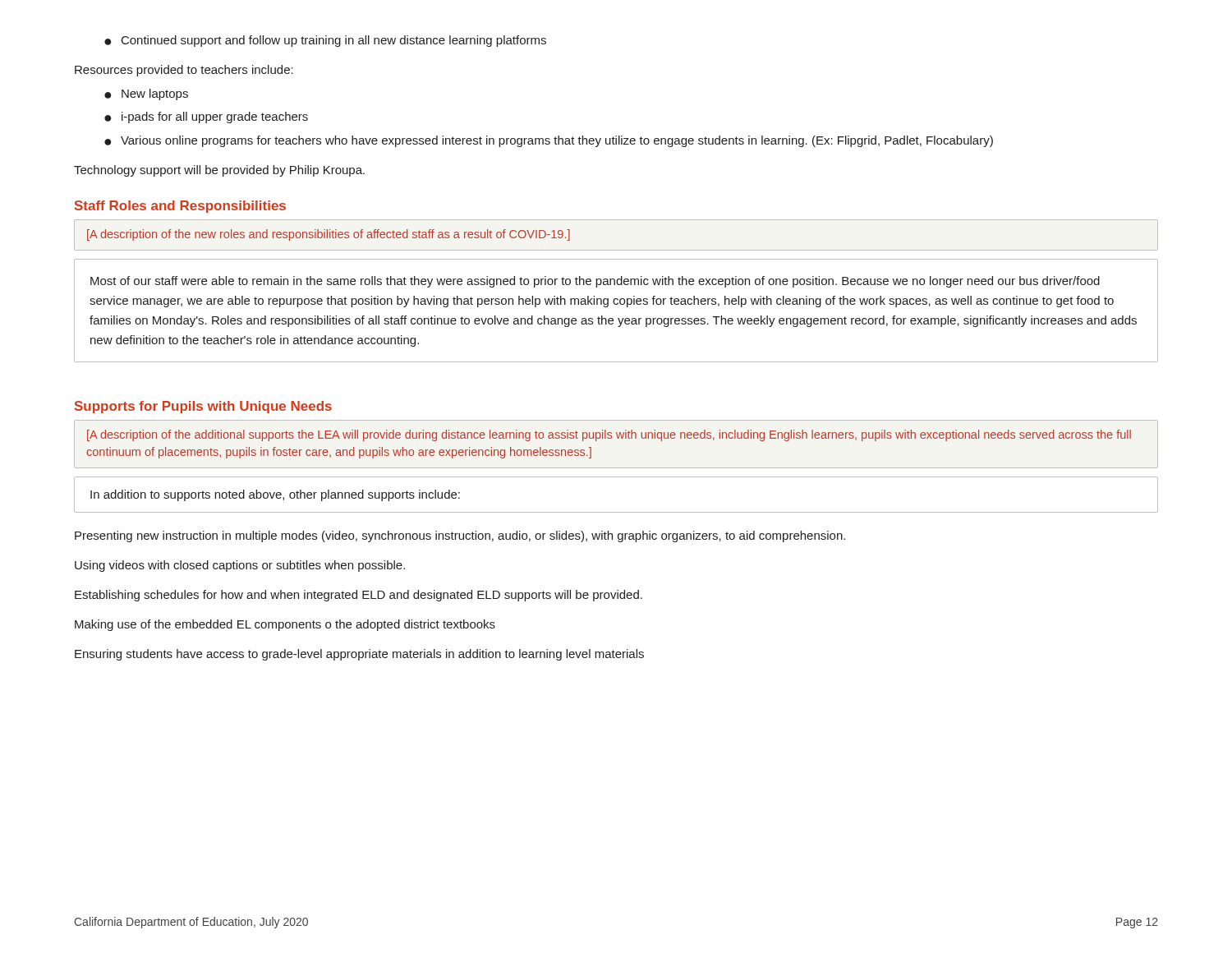Locate the text block containing "In addition to supports"
The image size is (1232, 953).
point(275,494)
